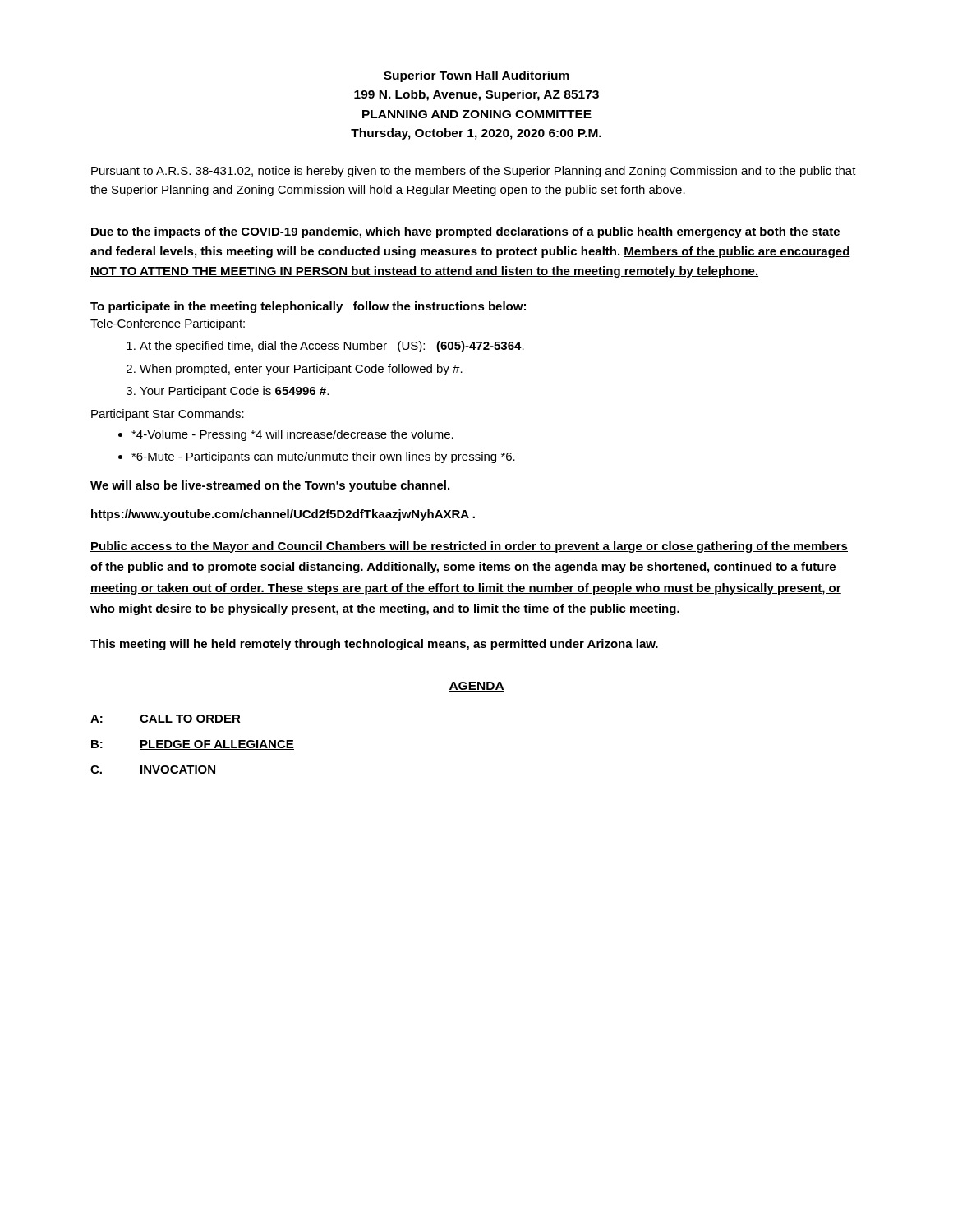
Task: Locate the text "A: CALL TO ORDER"
Action: click(165, 718)
